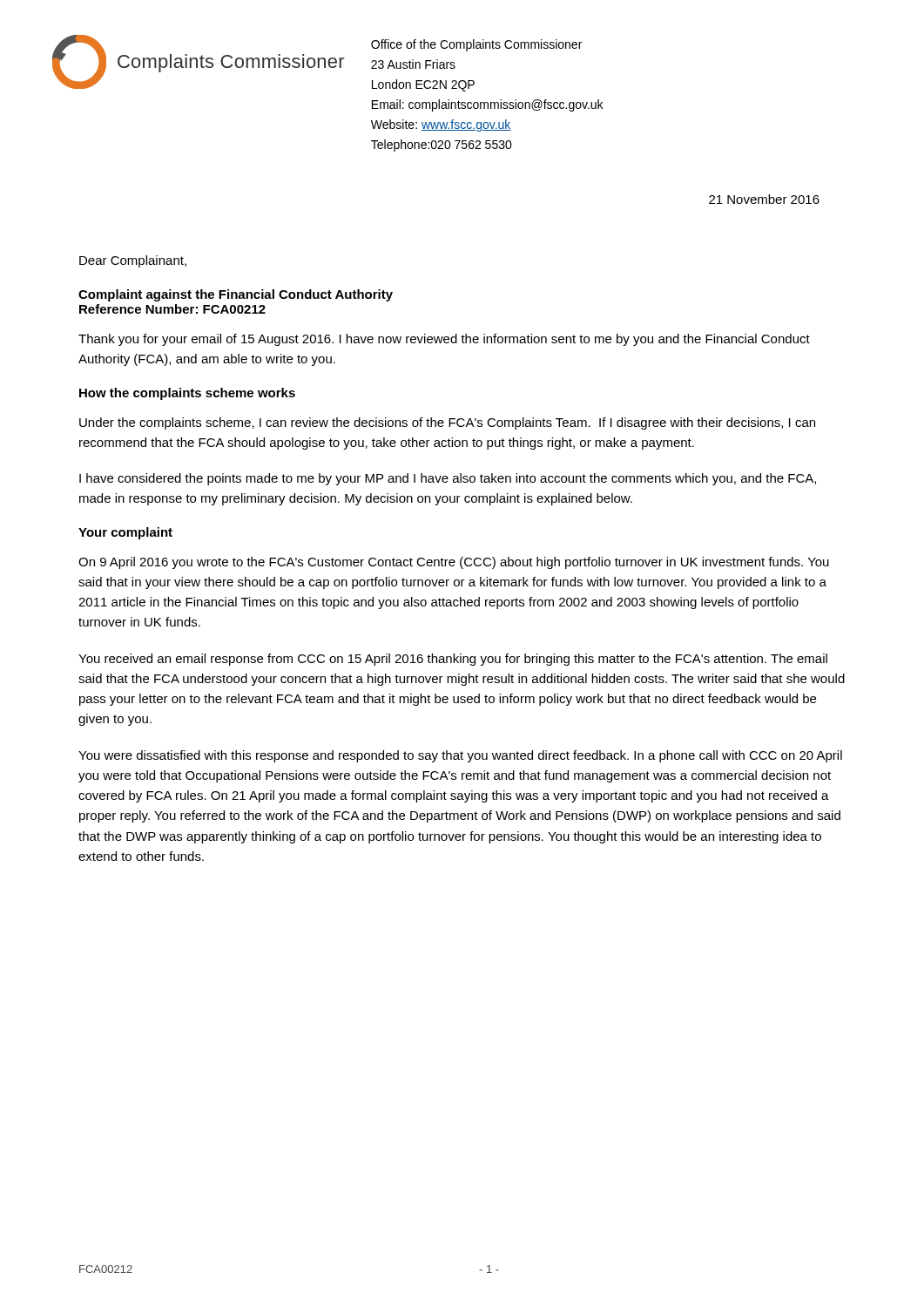The image size is (924, 1307).
Task: Click the passage that begins "On 9 April 2016"
Action: [x=454, y=592]
